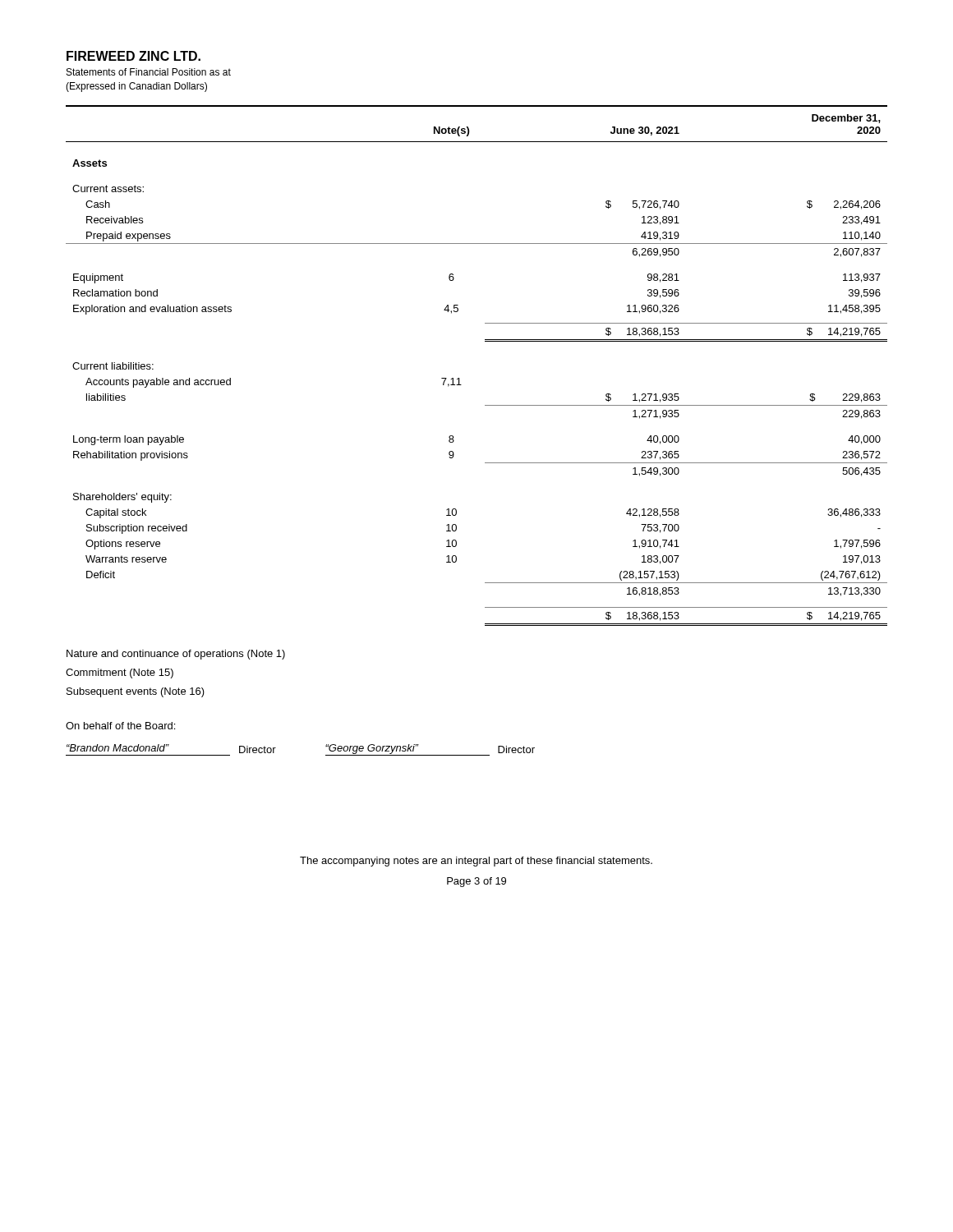This screenshot has height=1232, width=953.
Task: Select the text block that reads "Statements of Financial Position as at (Expressed"
Action: [x=149, y=72]
